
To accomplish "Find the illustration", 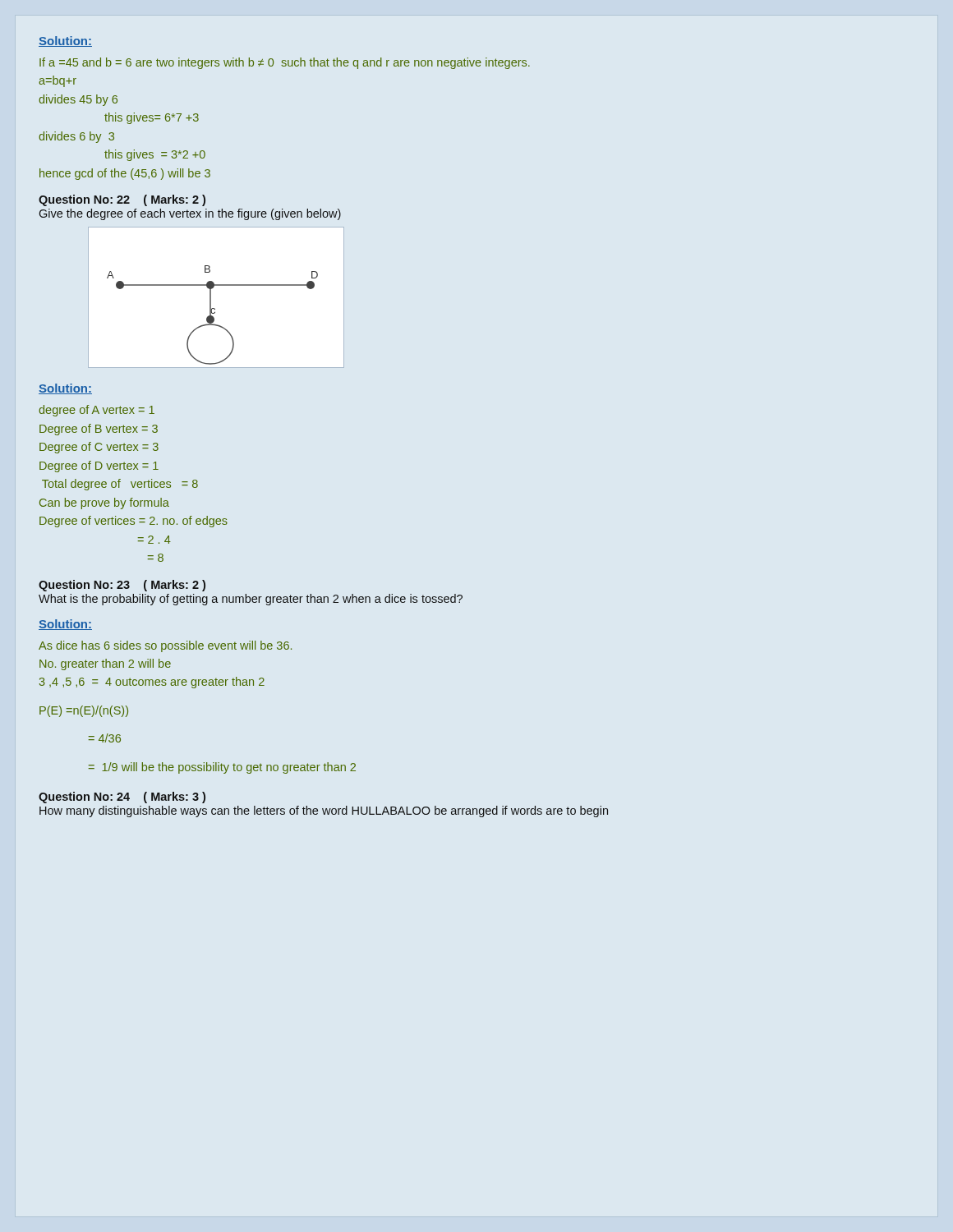I will tap(216, 298).
